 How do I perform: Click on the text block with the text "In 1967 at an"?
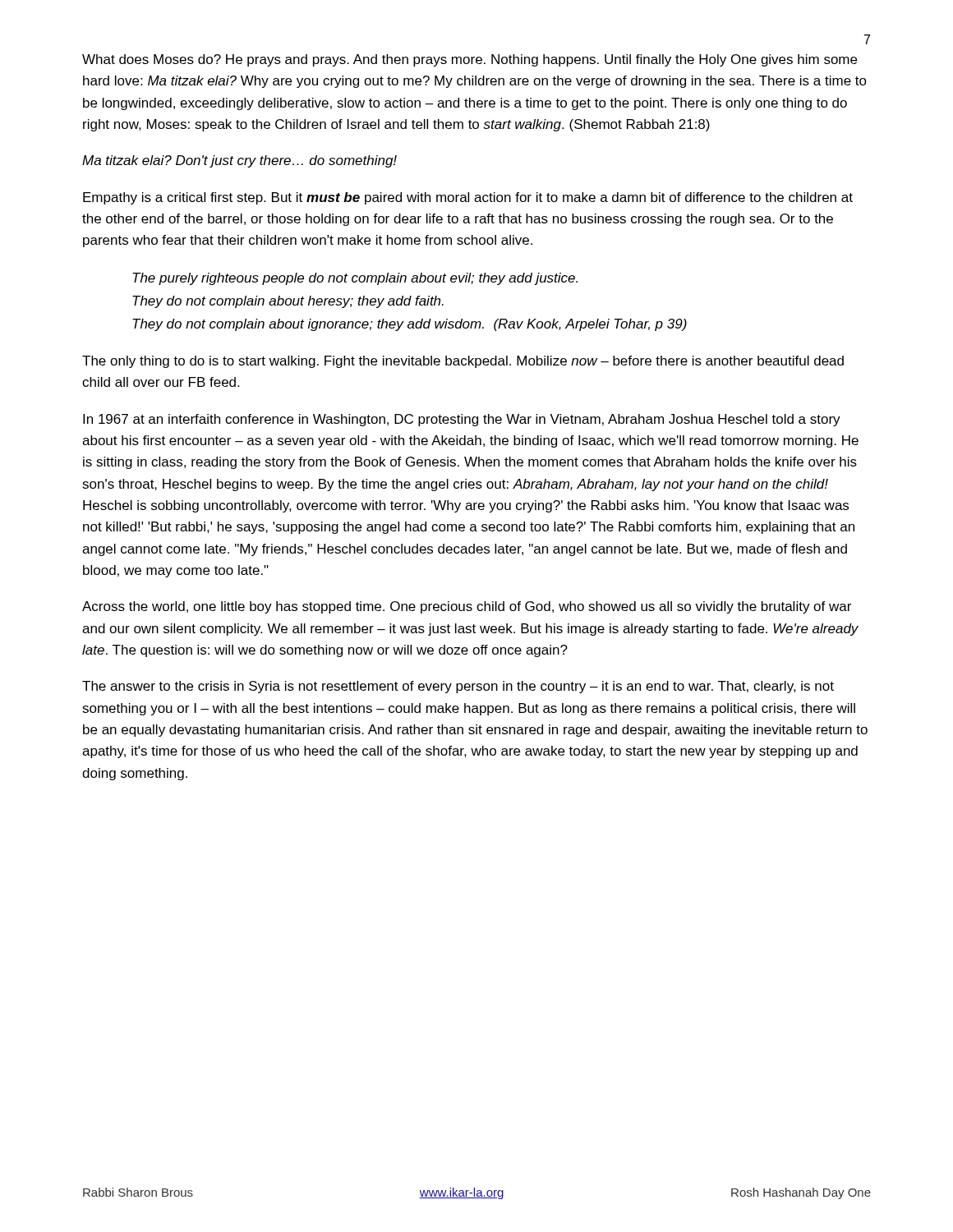click(470, 495)
